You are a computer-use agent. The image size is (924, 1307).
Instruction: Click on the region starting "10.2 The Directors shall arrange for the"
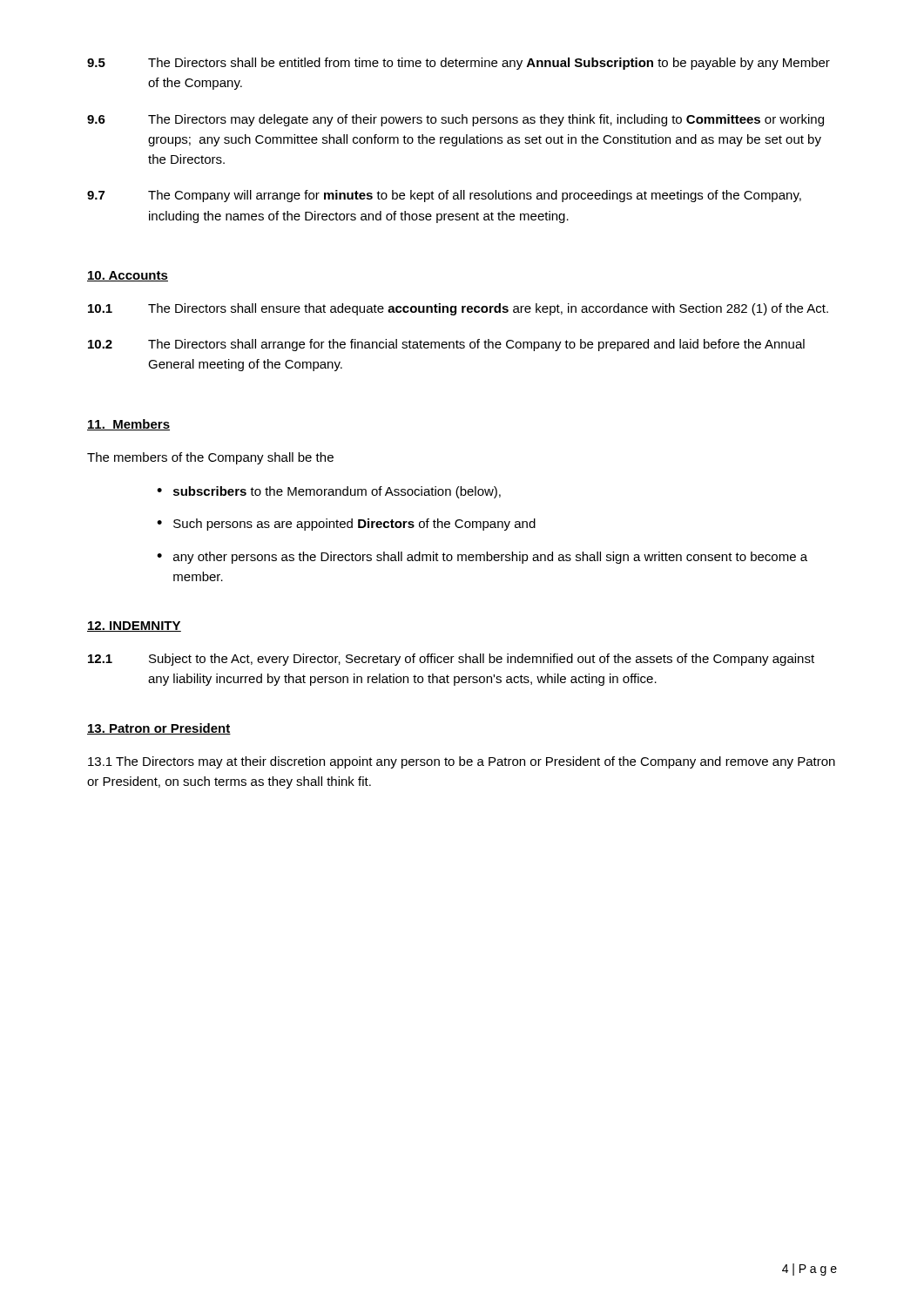coord(462,354)
